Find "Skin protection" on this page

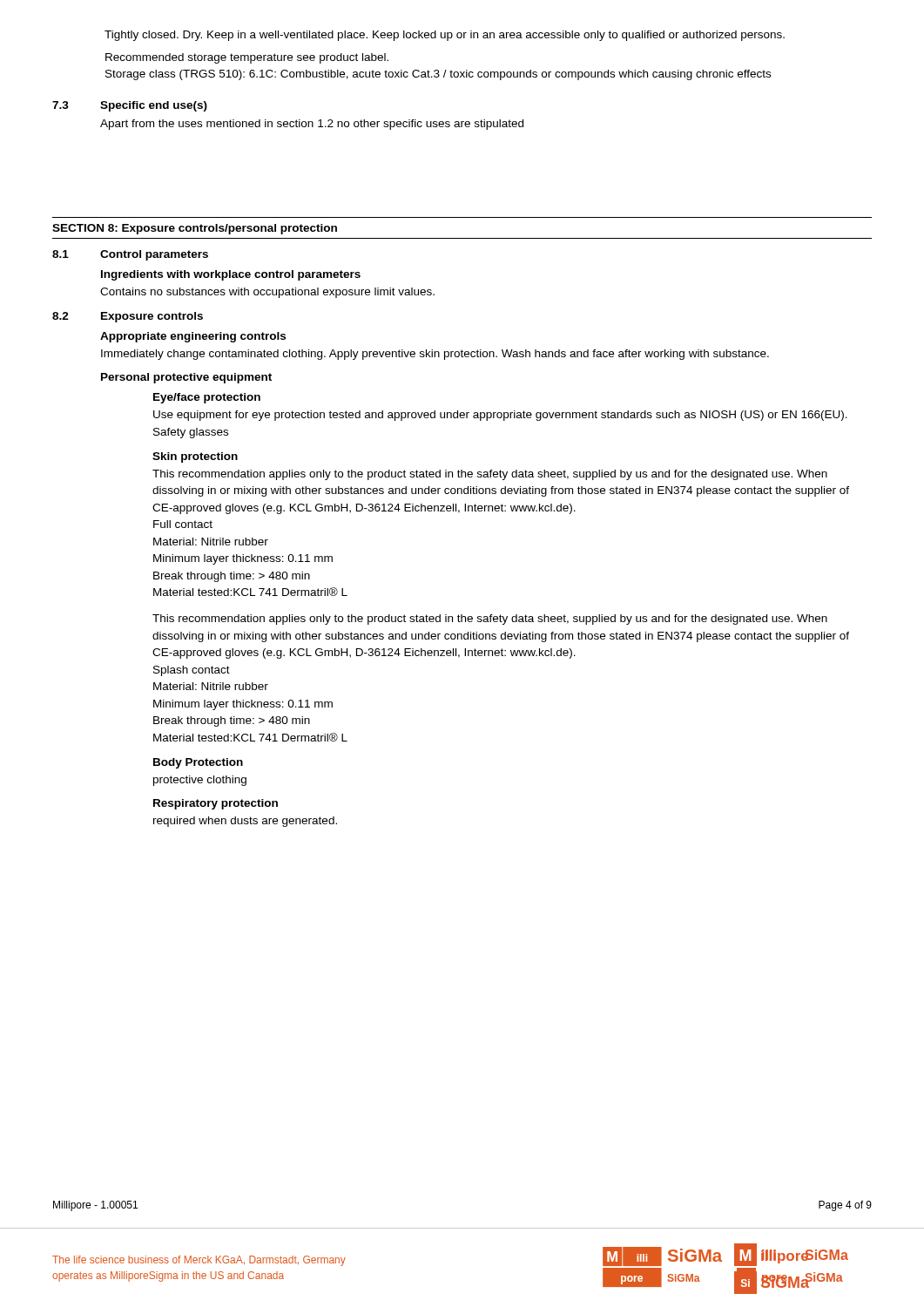[x=195, y=456]
